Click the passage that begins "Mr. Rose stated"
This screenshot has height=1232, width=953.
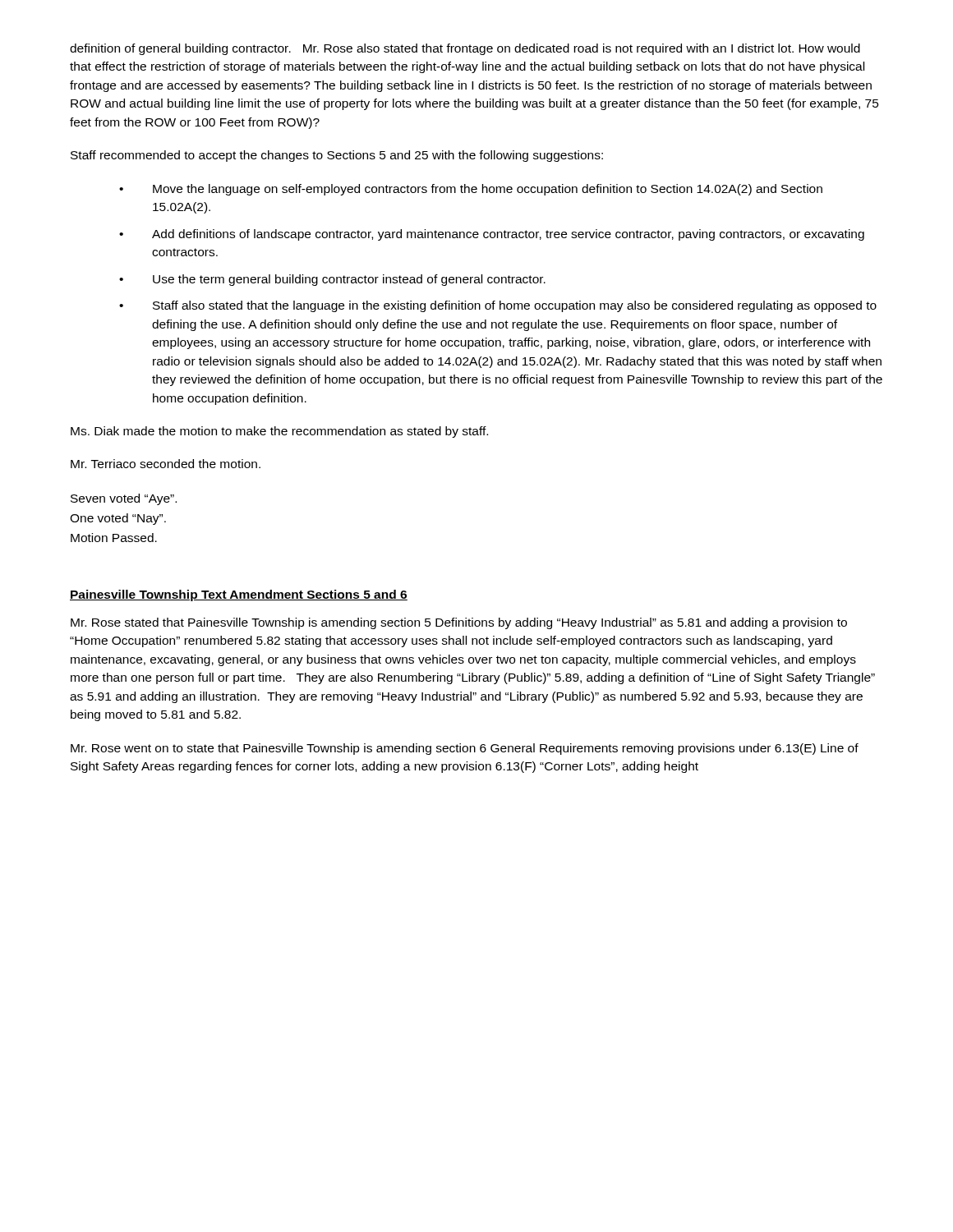pos(472,668)
